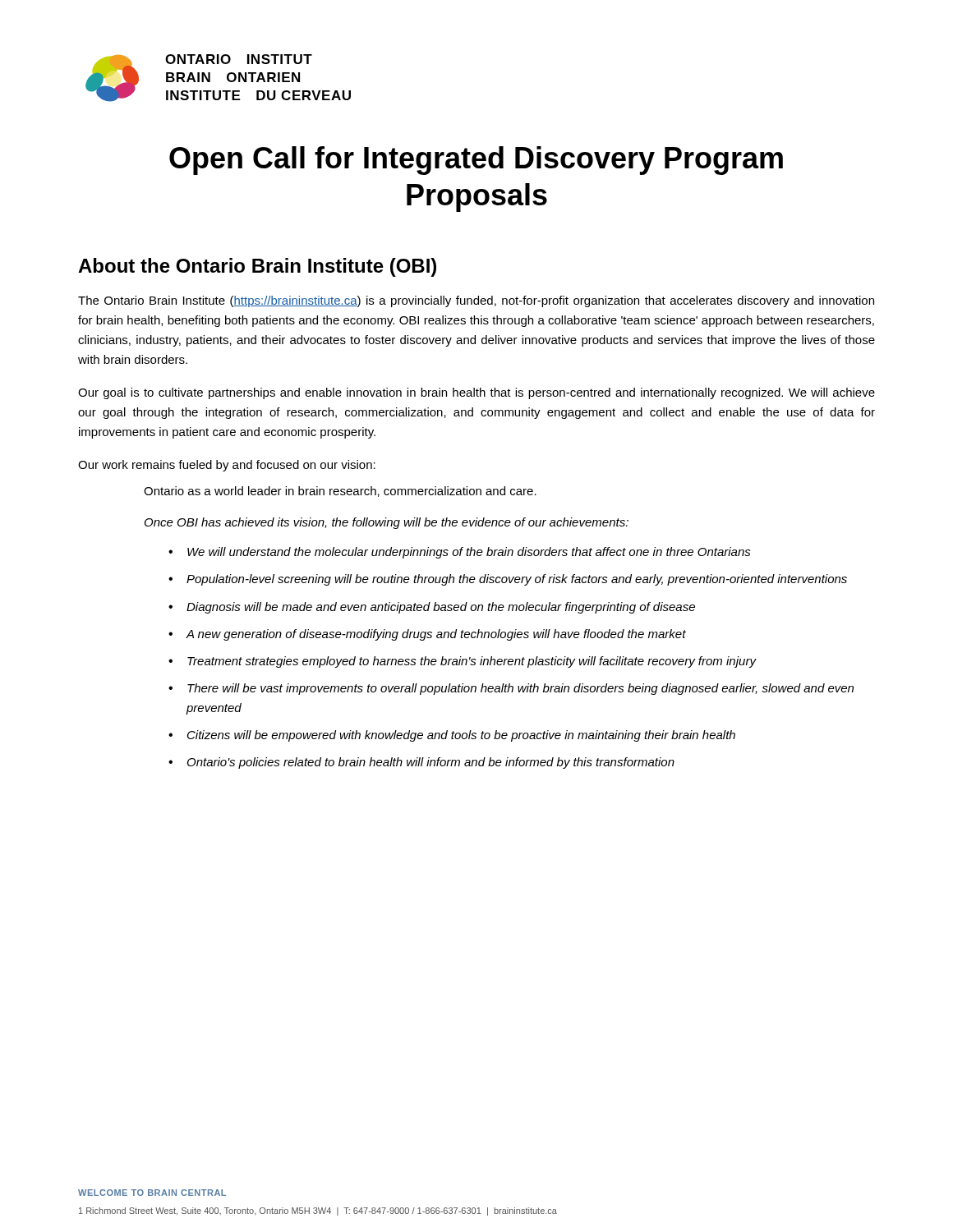The image size is (953, 1232).
Task: Navigate to the element starting "Open Call for Integrated Discovery ProgramProposals"
Action: (x=476, y=177)
